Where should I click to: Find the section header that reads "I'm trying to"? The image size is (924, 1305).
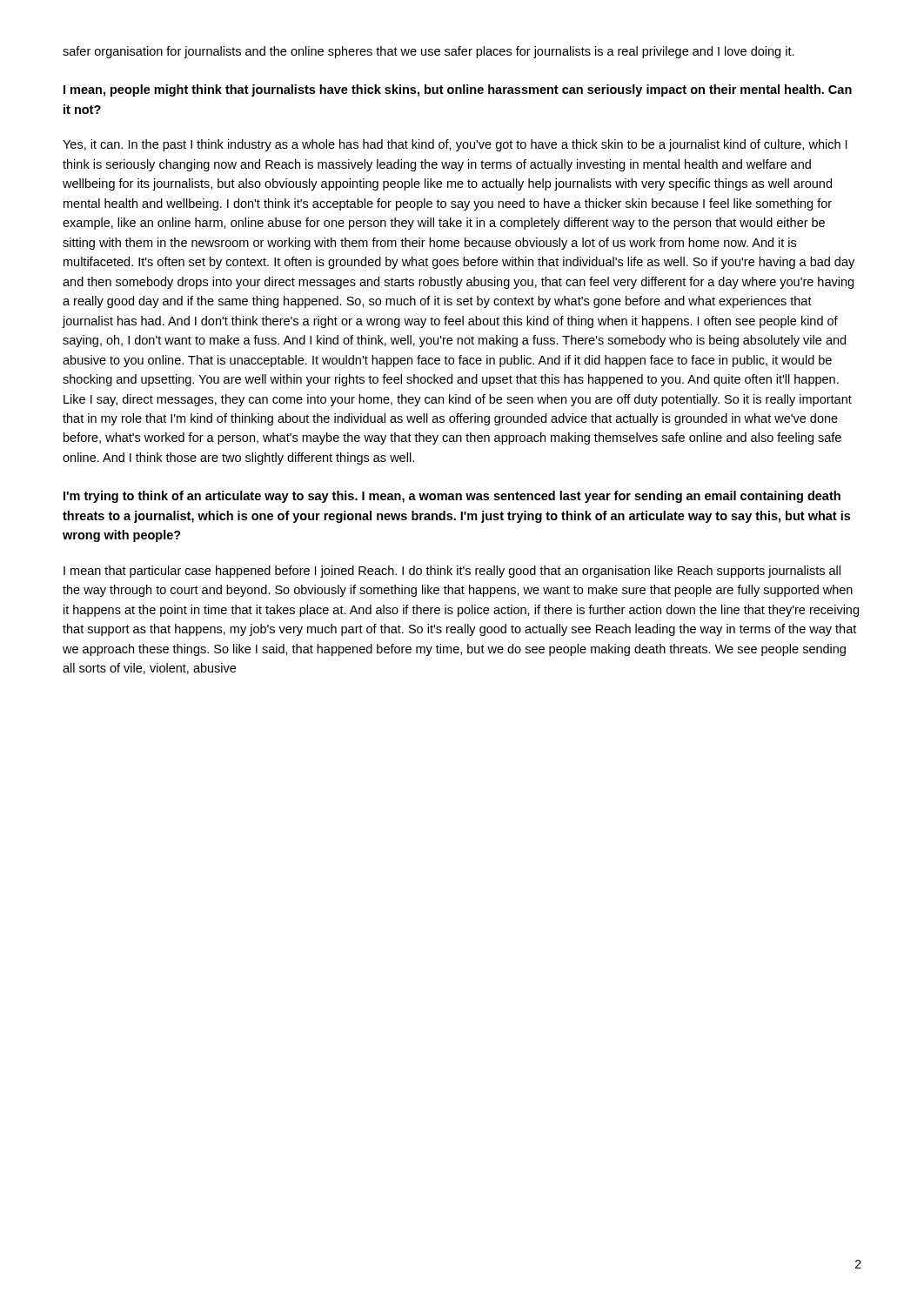click(457, 516)
